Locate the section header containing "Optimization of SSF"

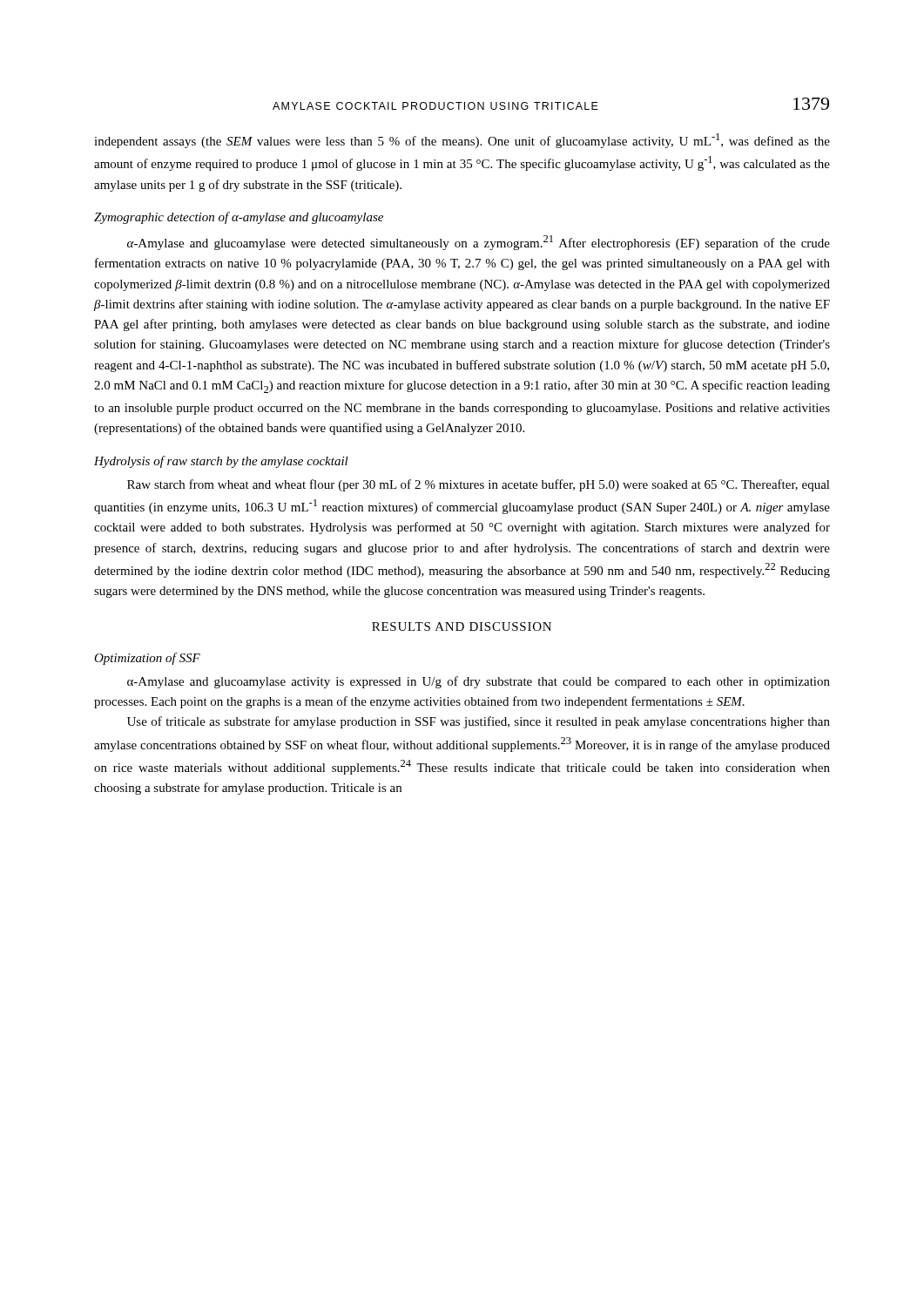pyautogui.click(x=147, y=659)
